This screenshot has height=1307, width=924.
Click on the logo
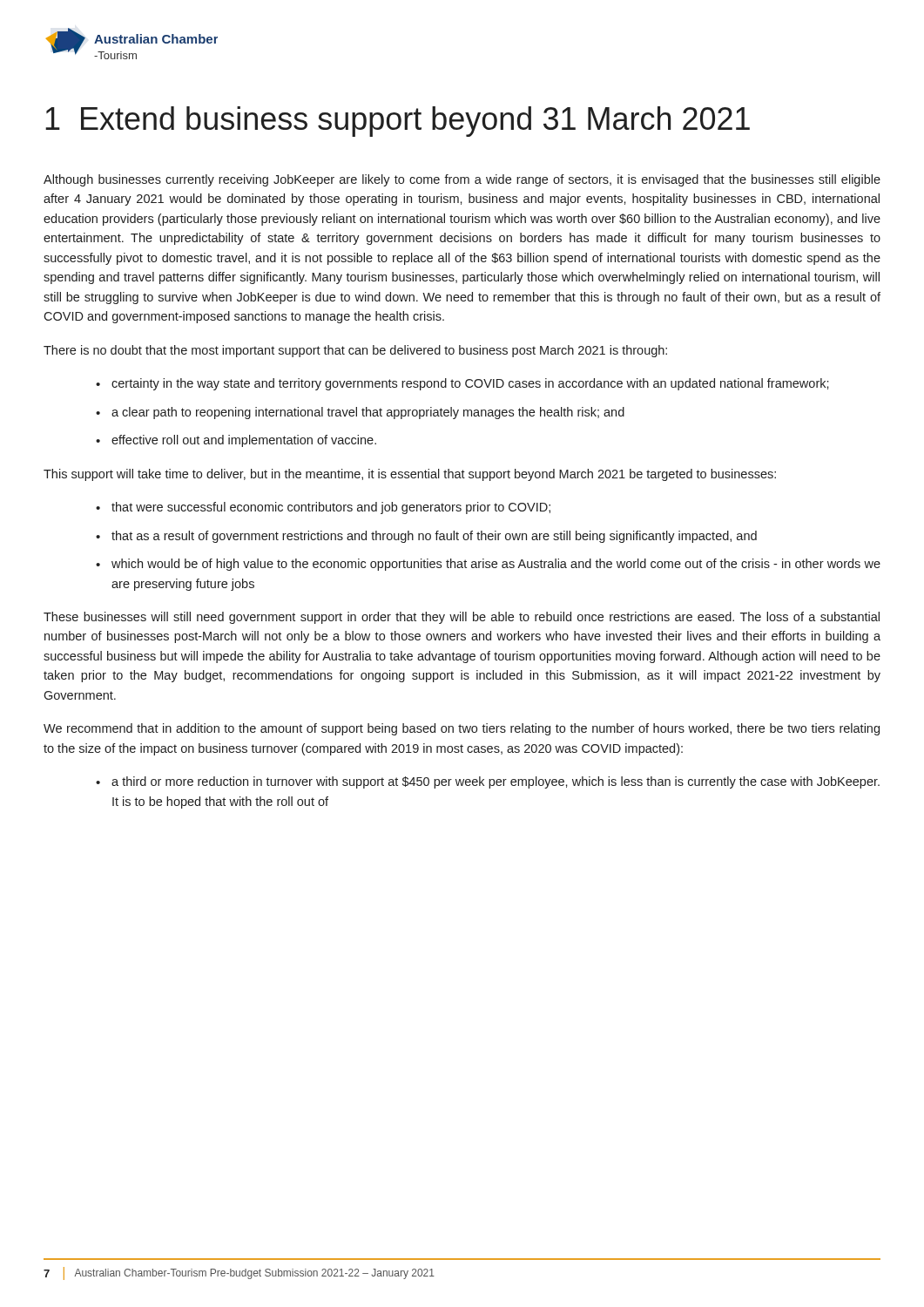(131, 53)
